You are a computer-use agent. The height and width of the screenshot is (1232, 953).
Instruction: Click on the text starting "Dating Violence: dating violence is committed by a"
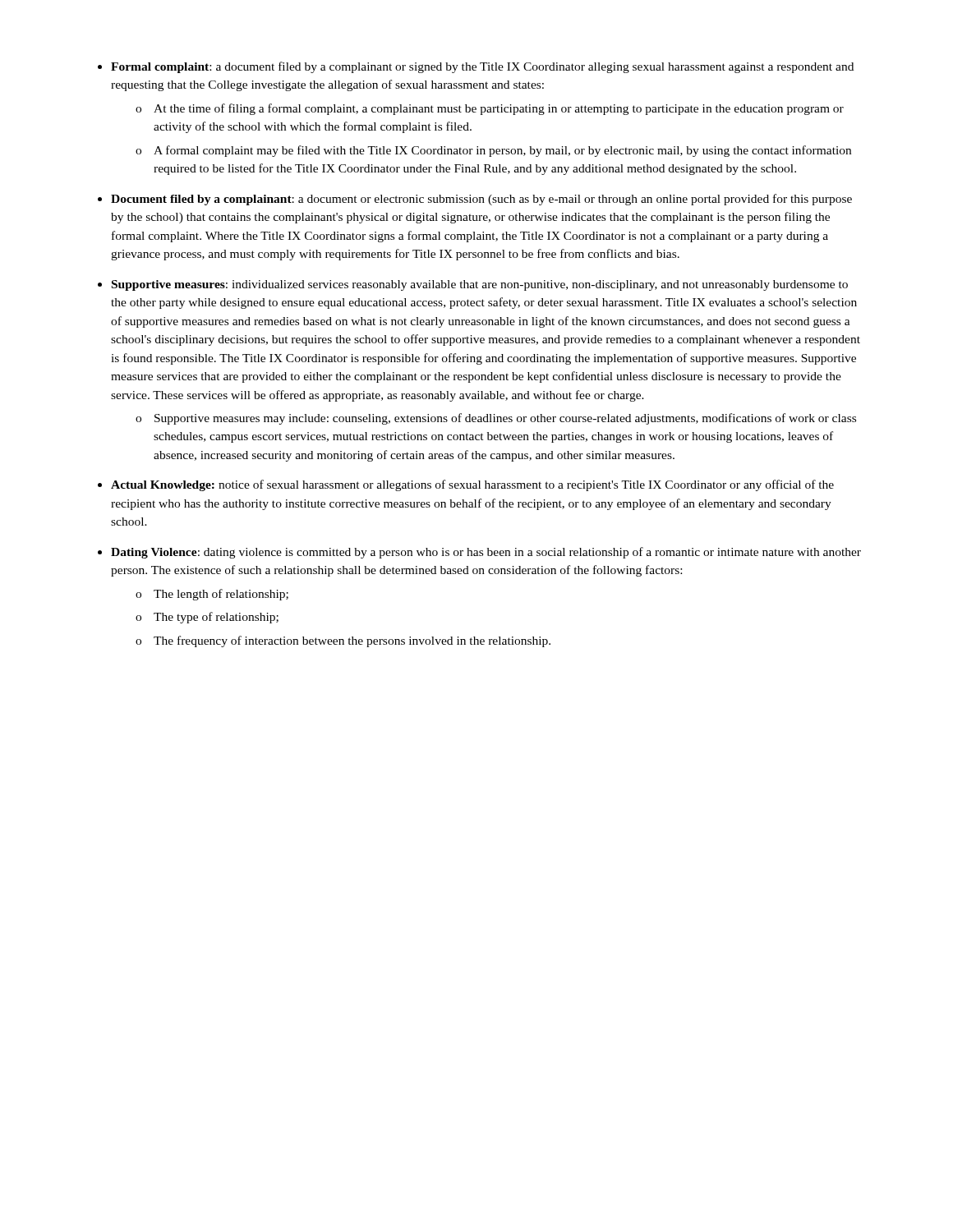pos(486,553)
